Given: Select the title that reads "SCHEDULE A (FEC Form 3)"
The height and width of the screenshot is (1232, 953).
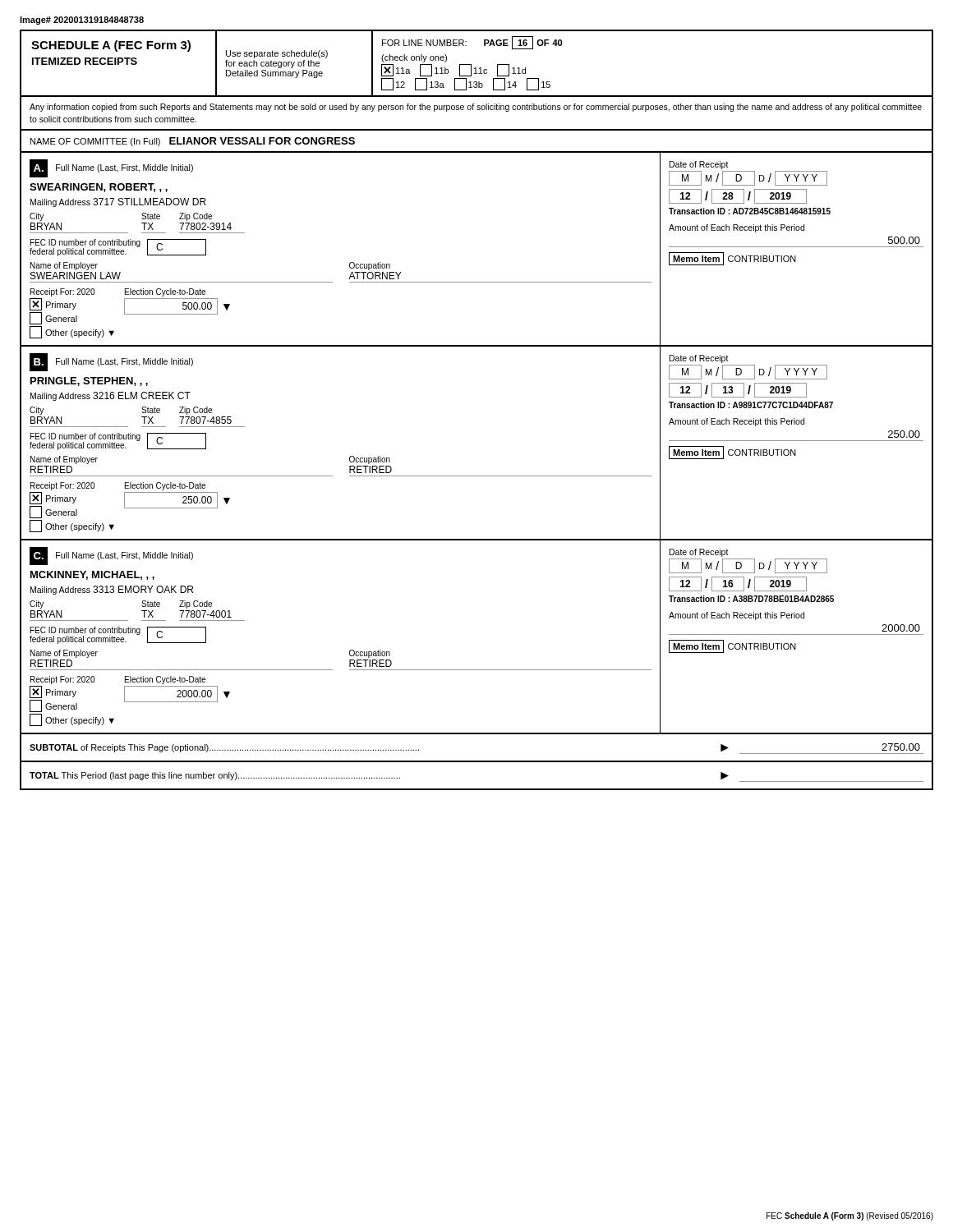Looking at the screenshot, I should pos(476,63).
